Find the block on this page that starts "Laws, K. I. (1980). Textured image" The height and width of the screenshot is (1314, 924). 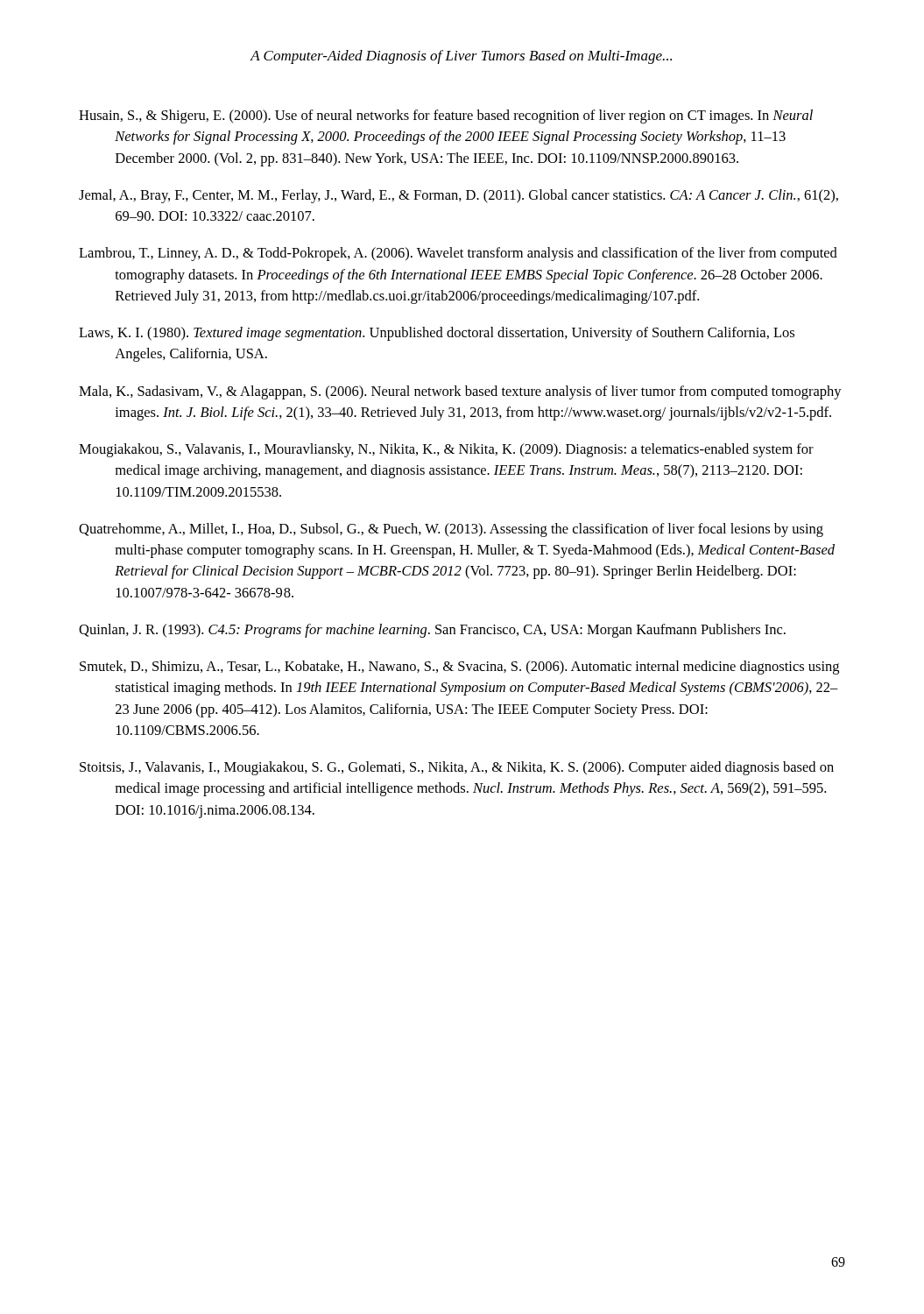coord(462,344)
